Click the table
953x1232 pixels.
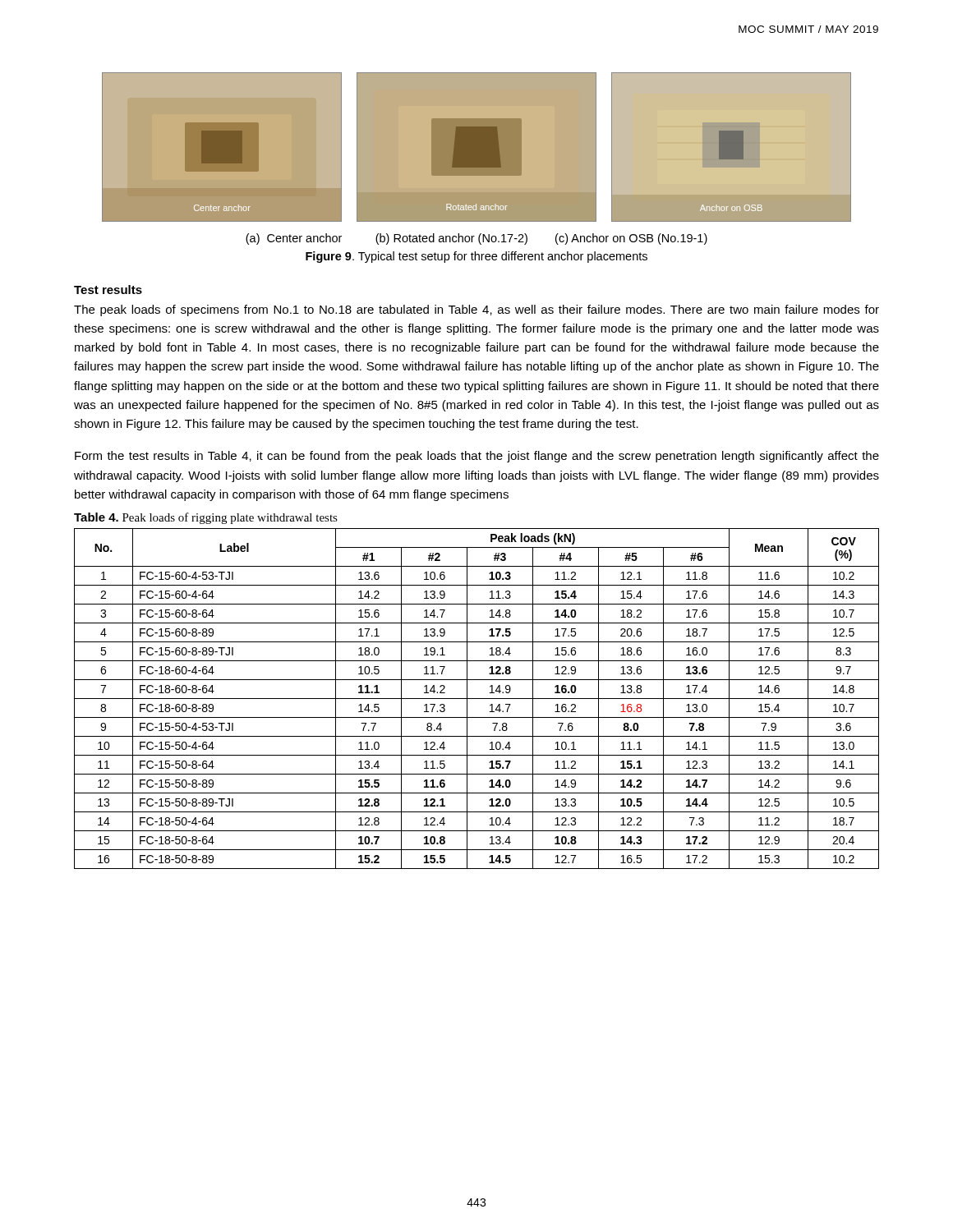coord(476,689)
